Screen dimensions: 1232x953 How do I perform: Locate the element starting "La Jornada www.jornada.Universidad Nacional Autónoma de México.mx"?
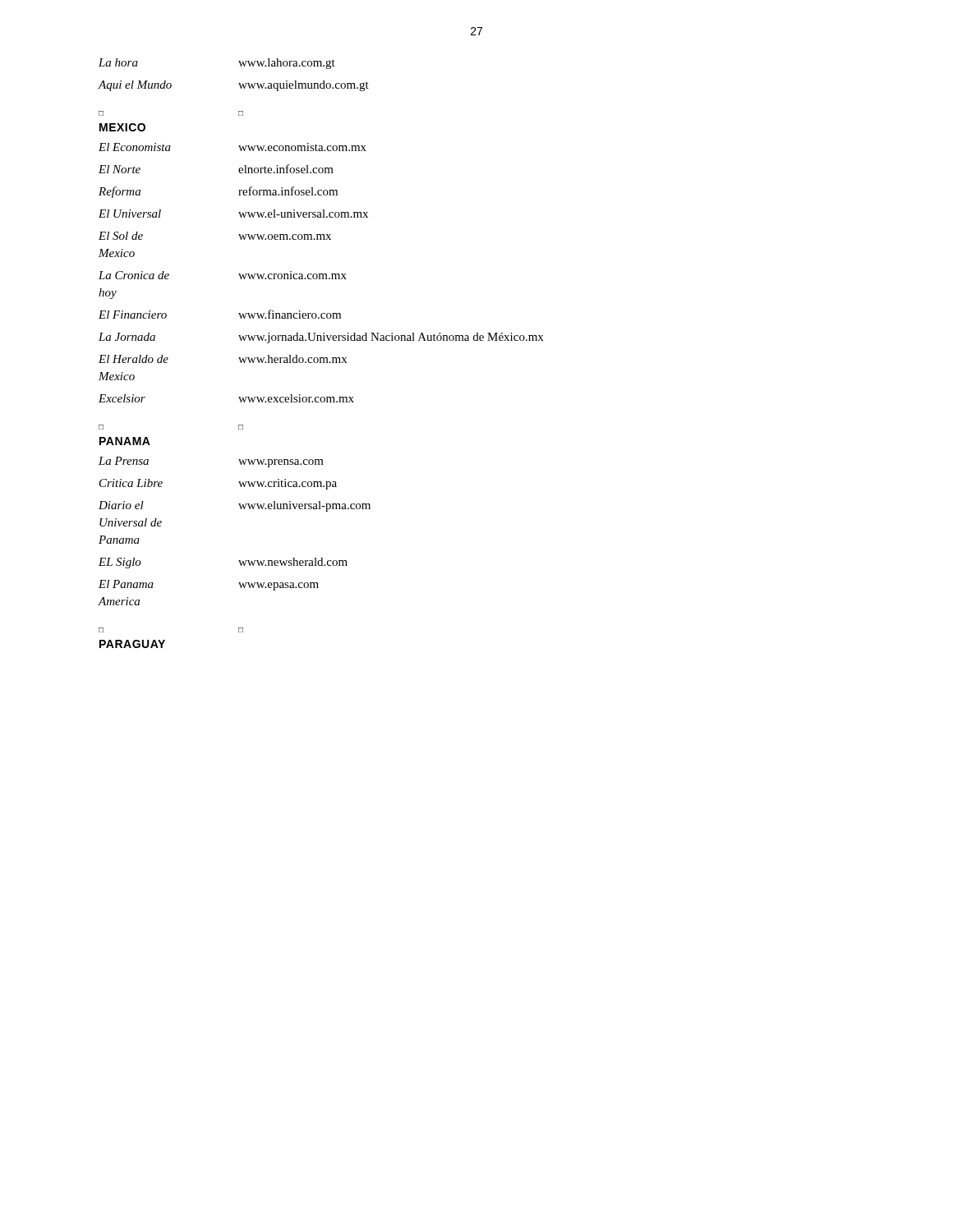click(526, 337)
